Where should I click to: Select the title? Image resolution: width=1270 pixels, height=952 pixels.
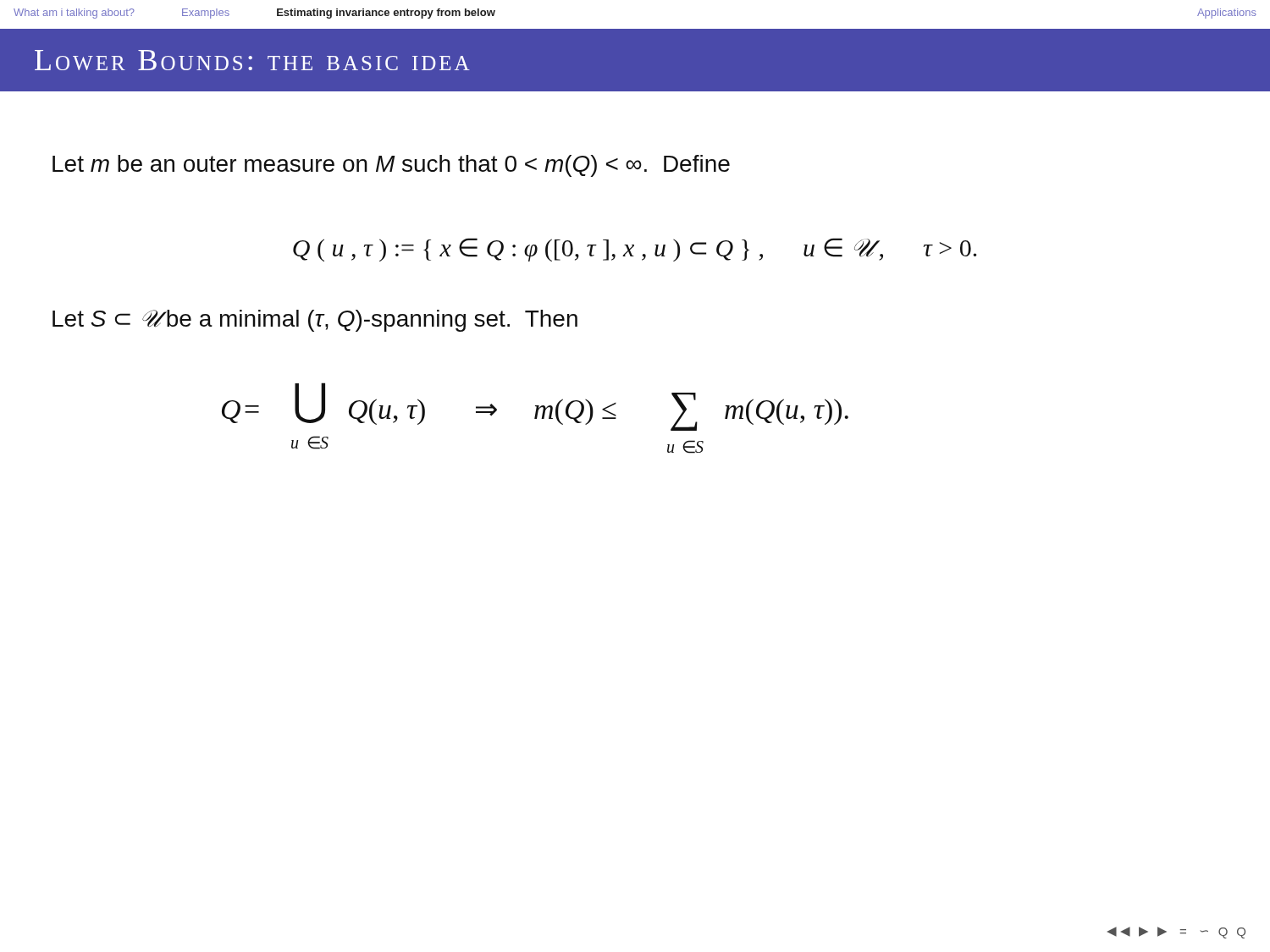coord(253,60)
